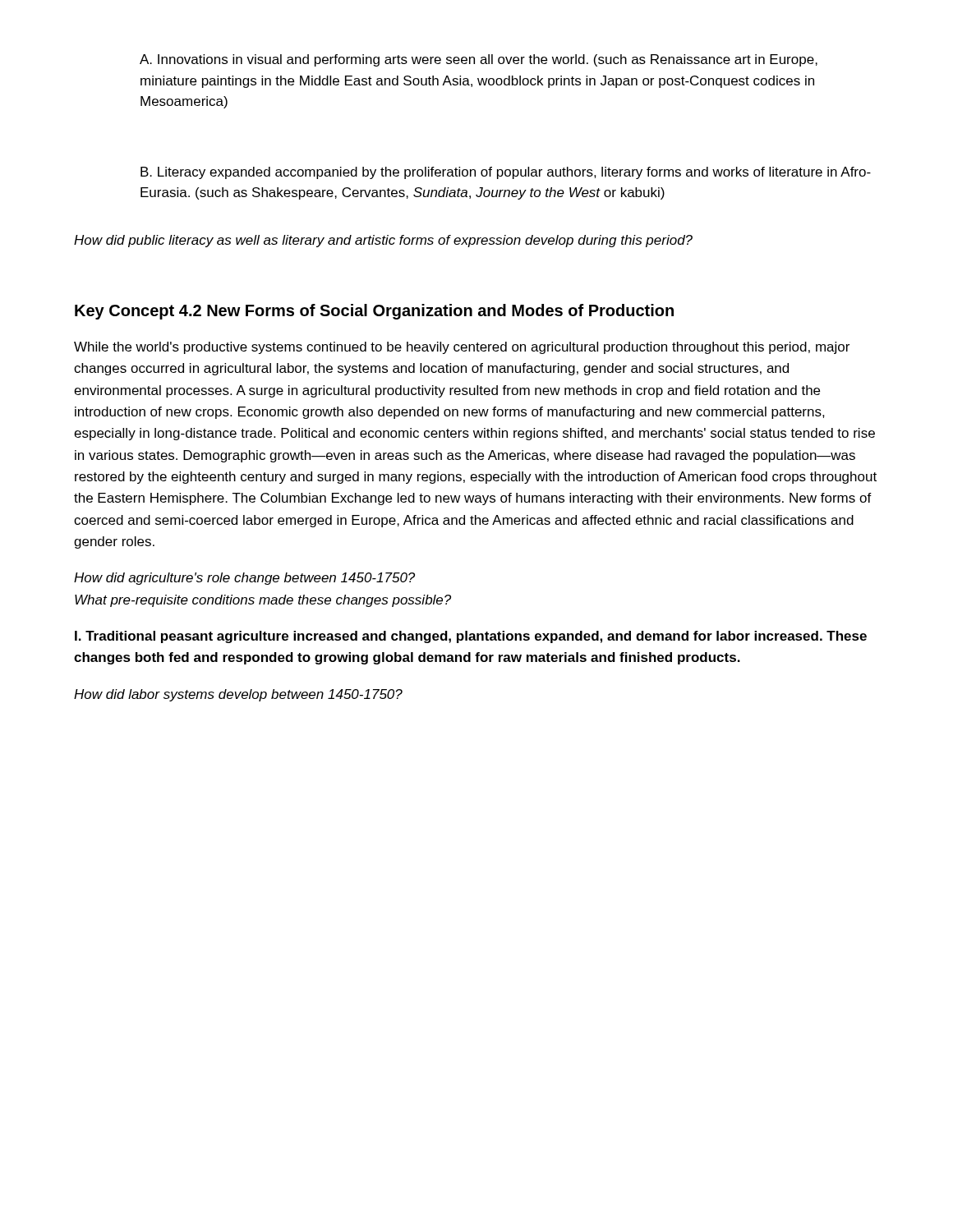
Task: Locate the block of text that opens with "B. Literacy expanded accompanied by the proliferation of"
Action: tap(505, 182)
